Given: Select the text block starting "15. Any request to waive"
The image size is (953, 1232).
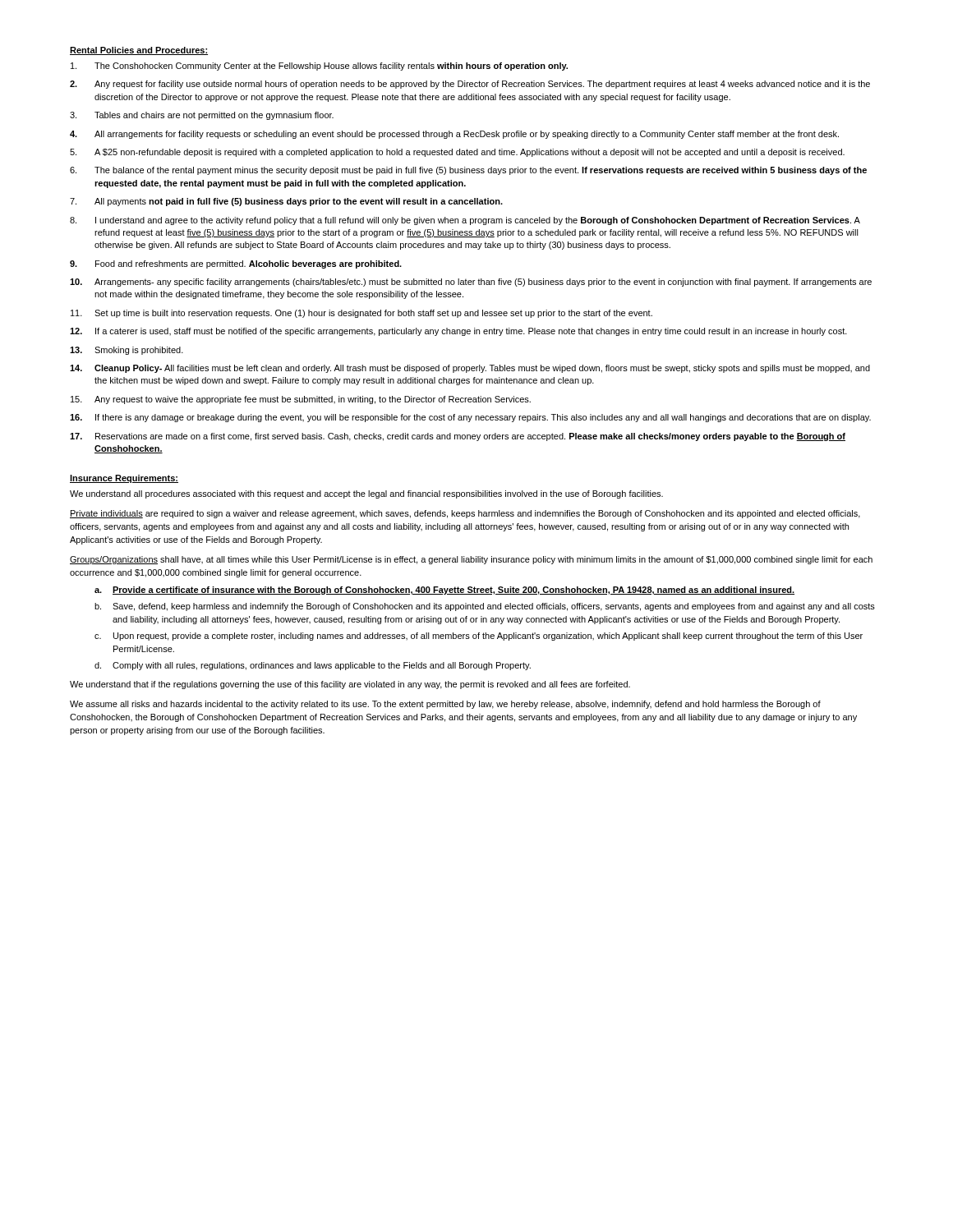Looking at the screenshot, I should tap(476, 400).
